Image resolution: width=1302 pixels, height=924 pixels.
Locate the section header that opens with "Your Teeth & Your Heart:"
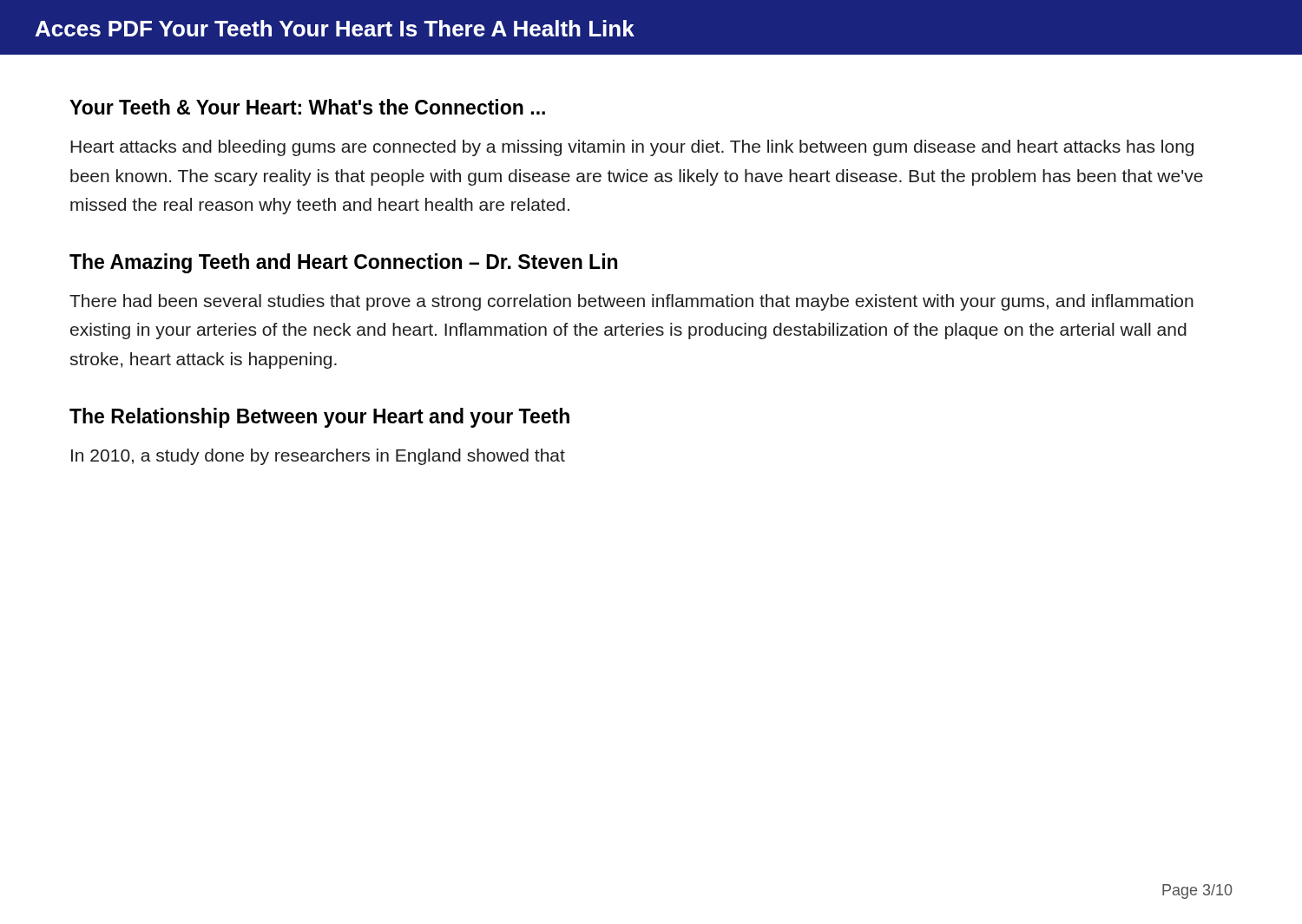[x=308, y=108]
